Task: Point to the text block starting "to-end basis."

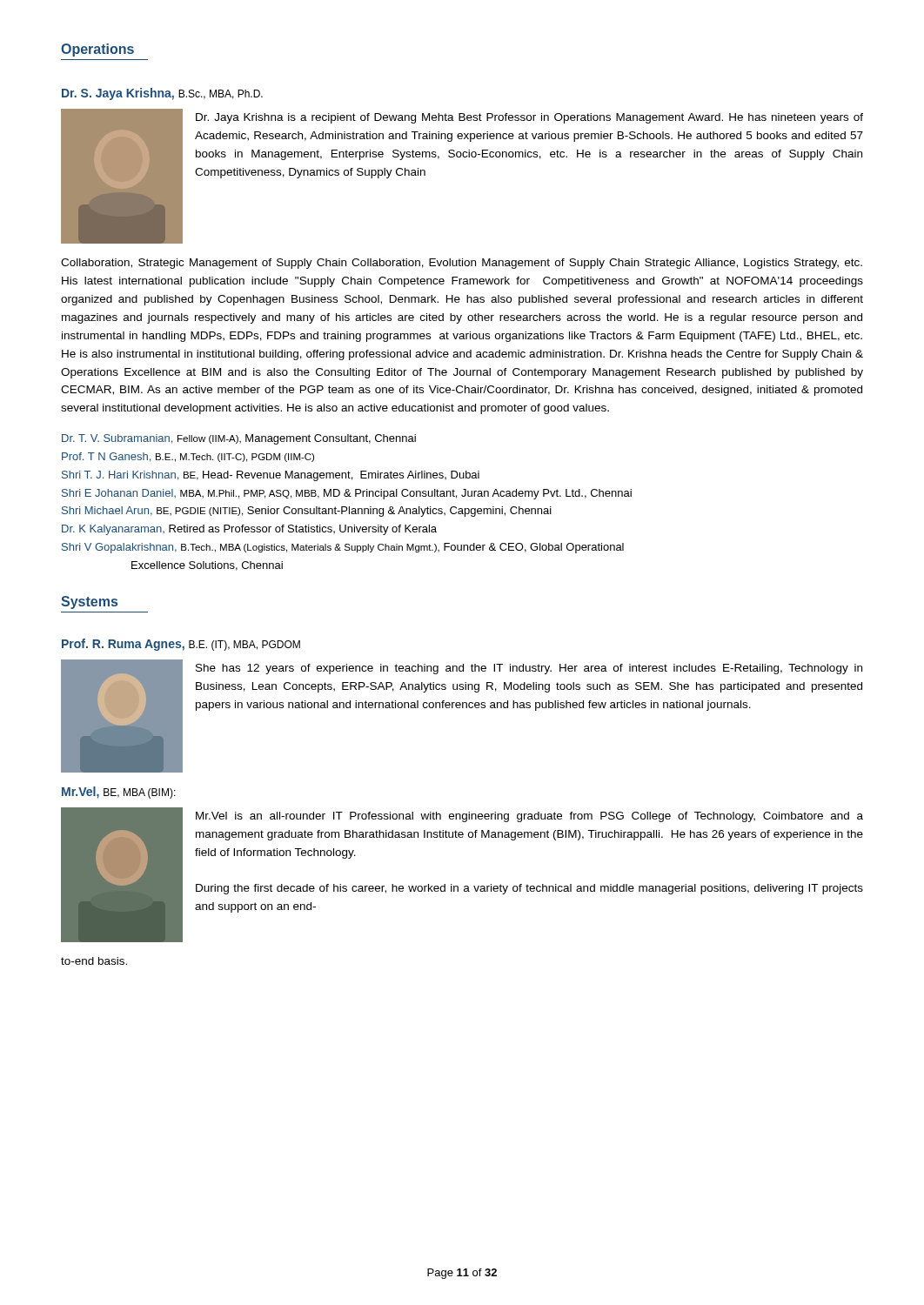Action: click(x=95, y=961)
